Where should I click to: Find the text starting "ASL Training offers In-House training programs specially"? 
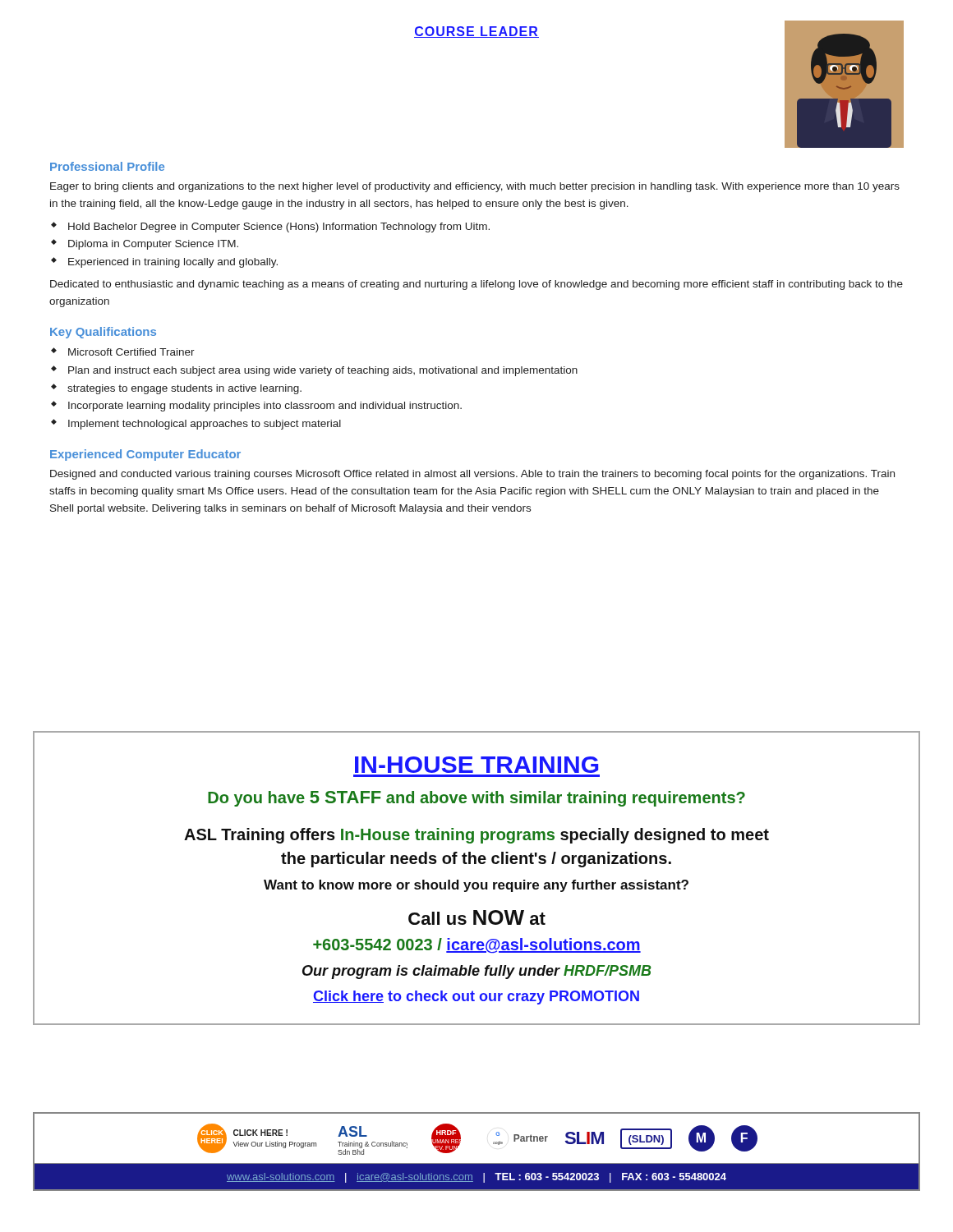point(476,846)
